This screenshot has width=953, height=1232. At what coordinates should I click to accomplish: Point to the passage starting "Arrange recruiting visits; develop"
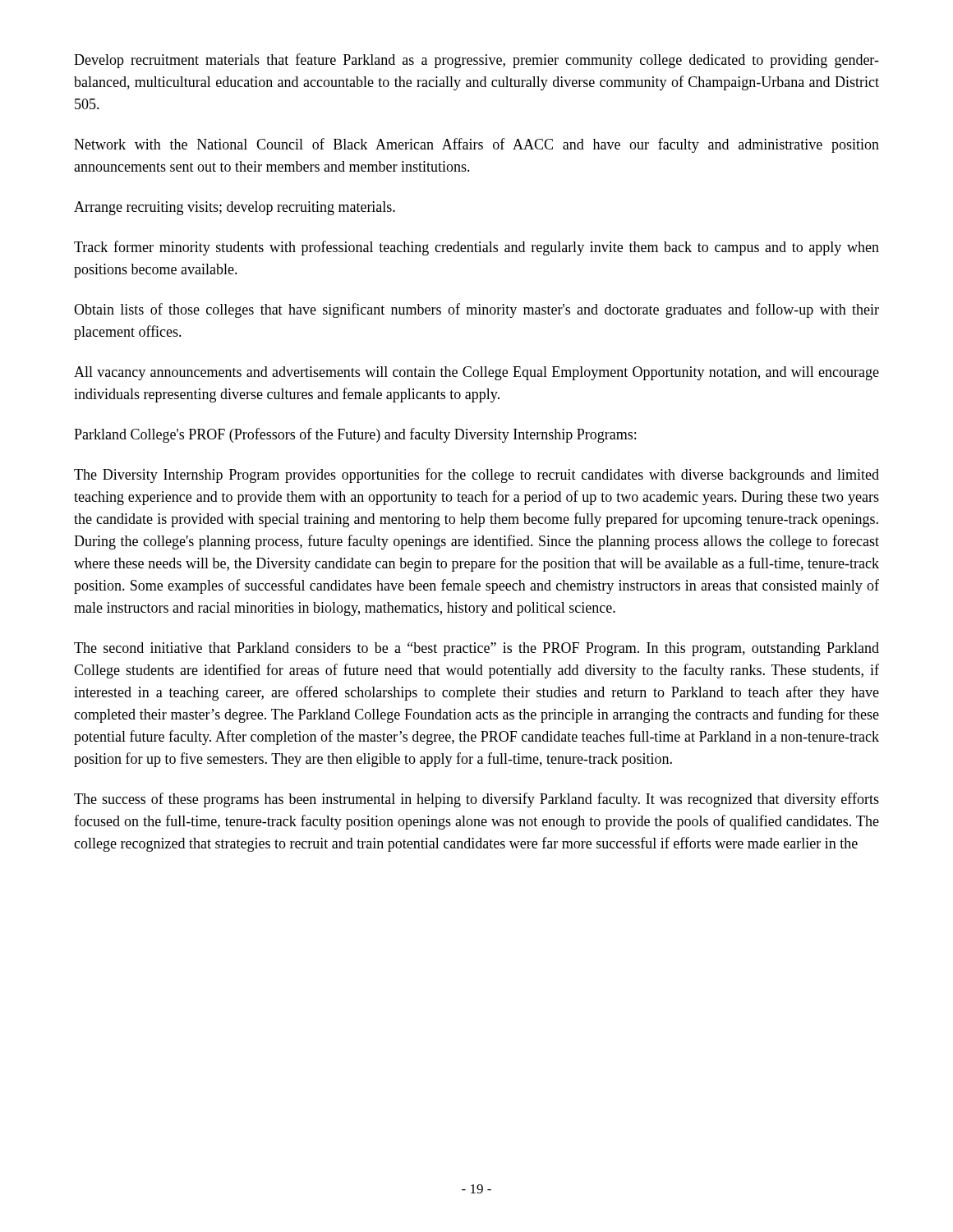tap(235, 207)
